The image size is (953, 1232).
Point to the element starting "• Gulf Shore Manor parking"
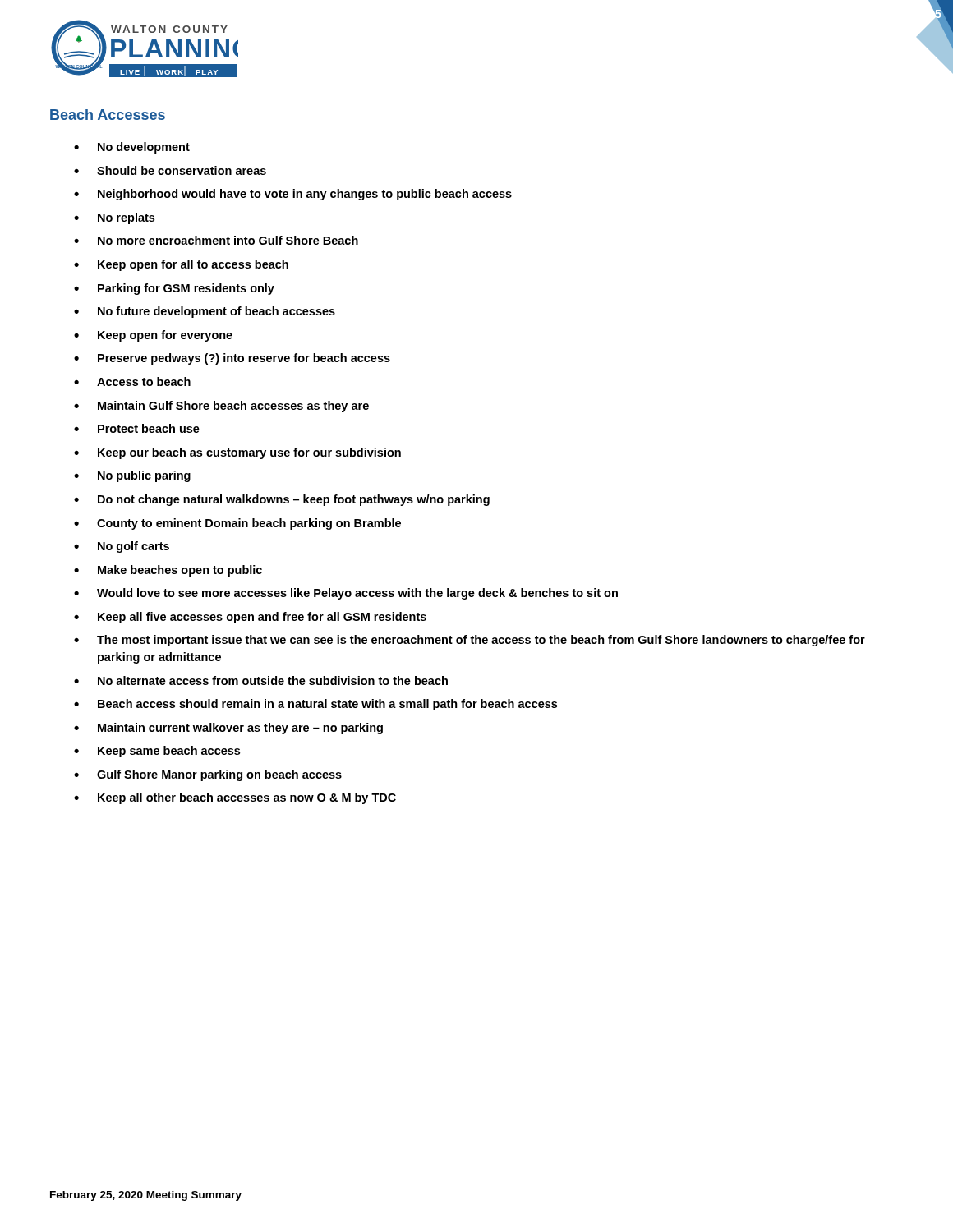(x=208, y=775)
